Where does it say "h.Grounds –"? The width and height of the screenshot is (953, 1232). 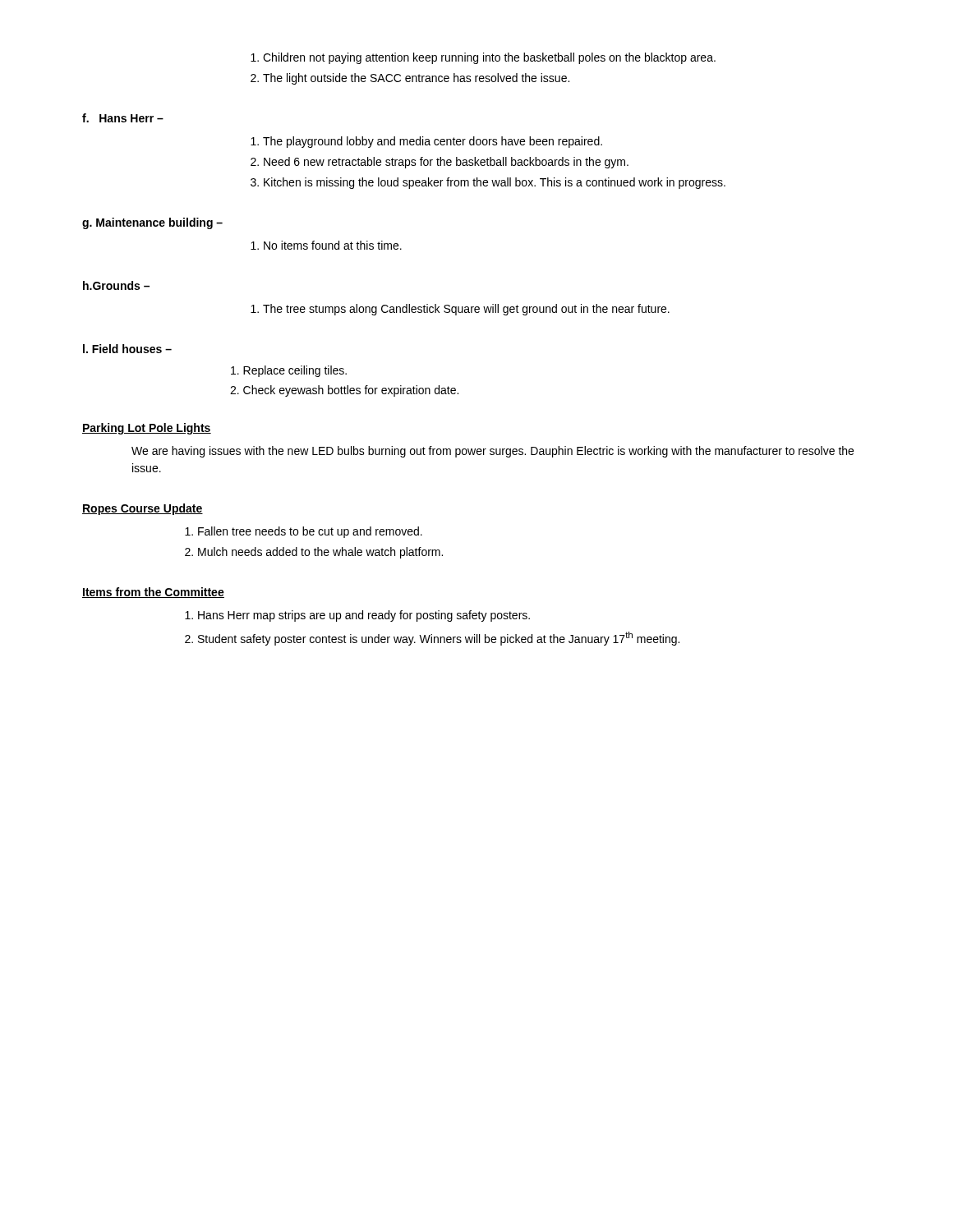[x=116, y=286]
